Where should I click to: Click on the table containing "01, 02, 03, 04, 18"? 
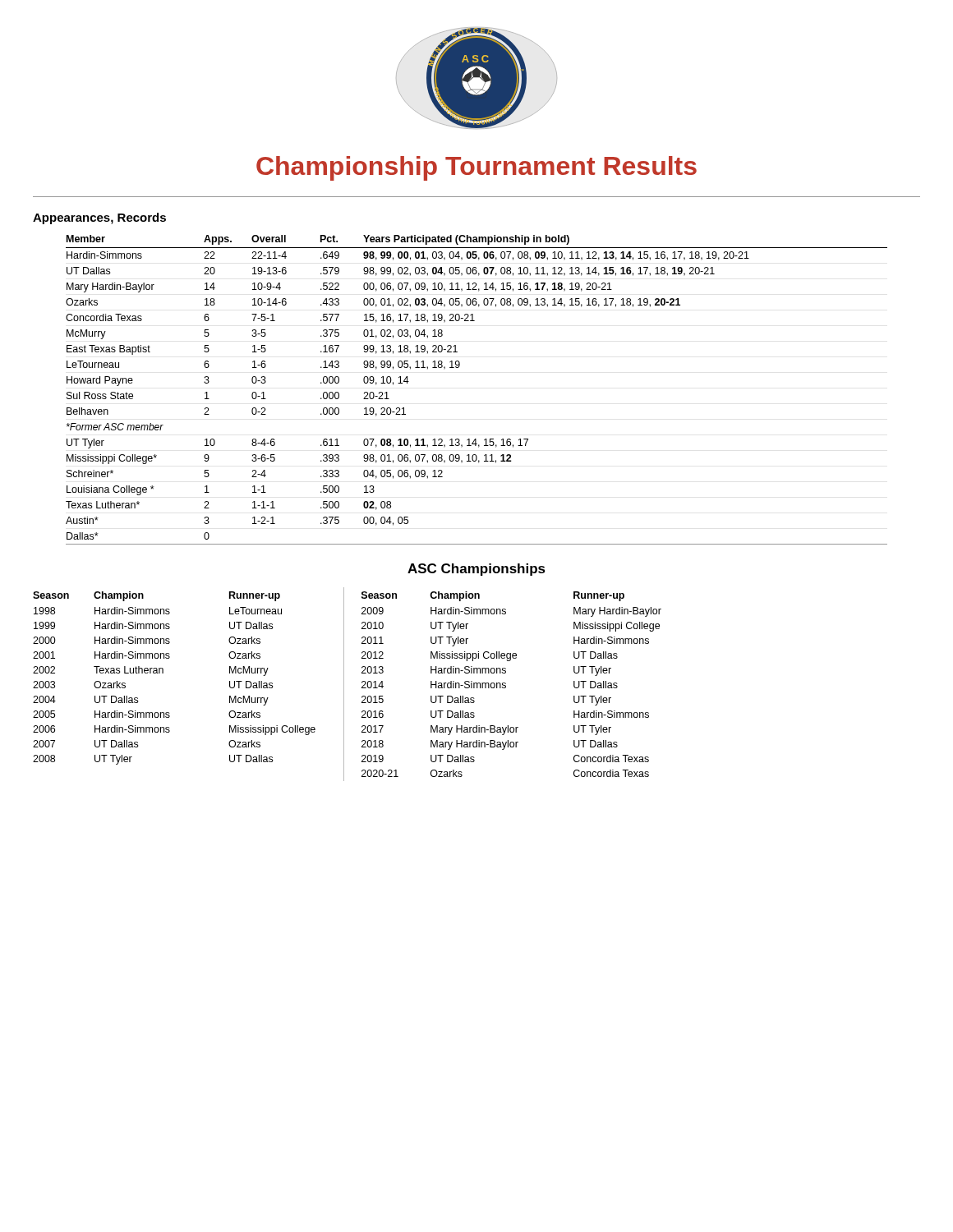pyautogui.click(x=476, y=388)
